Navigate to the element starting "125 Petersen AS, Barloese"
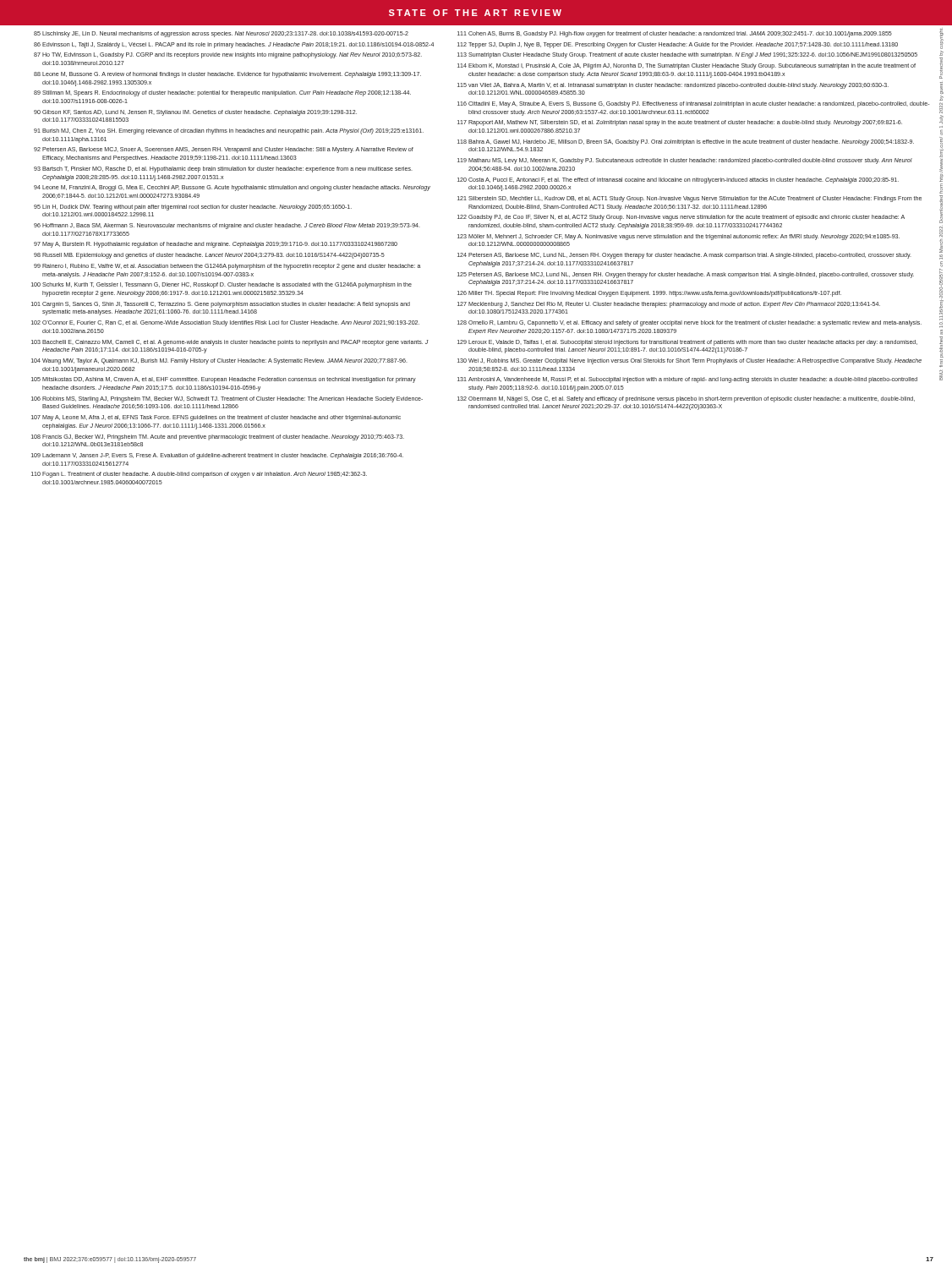The image size is (952, 1268). [x=692, y=279]
